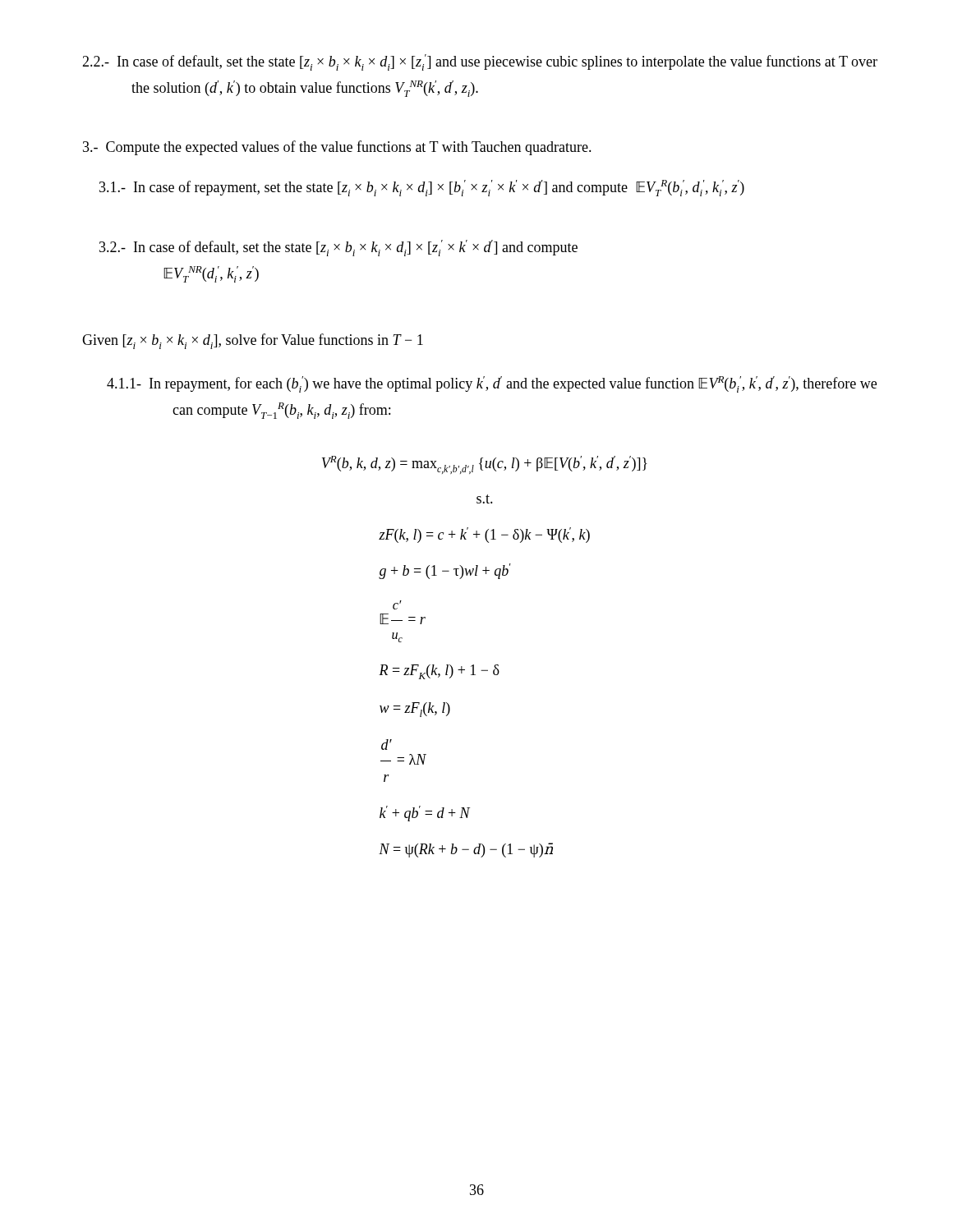Select the text starting "VR(b, k, d, z) = maxc,k′,b′,d′,l {u(c,"
This screenshot has height=1232, width=953.
click(x=485, y=464)
